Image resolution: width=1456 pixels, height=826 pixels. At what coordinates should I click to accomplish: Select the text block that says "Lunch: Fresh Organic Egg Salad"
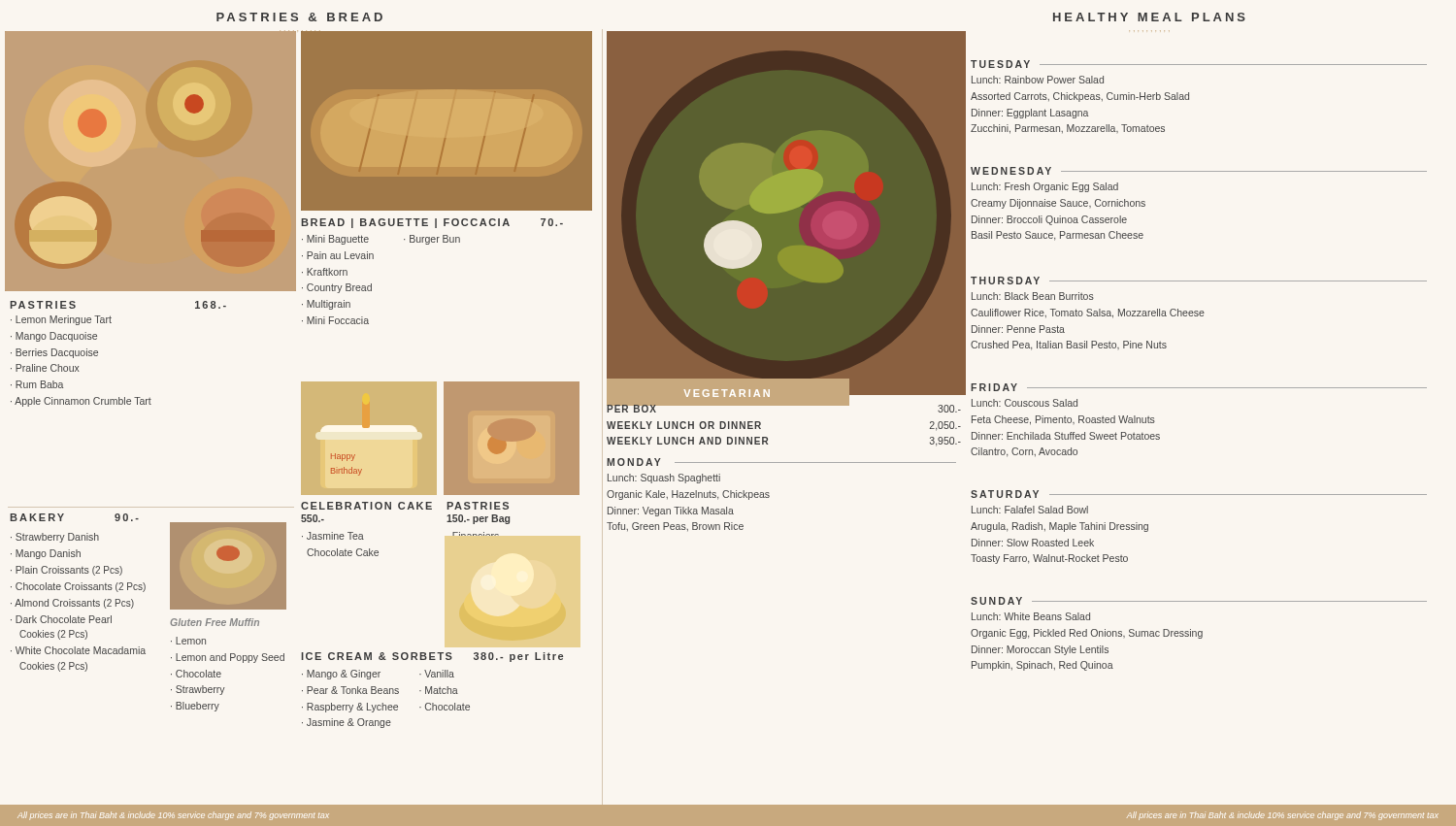[1058, 211]
